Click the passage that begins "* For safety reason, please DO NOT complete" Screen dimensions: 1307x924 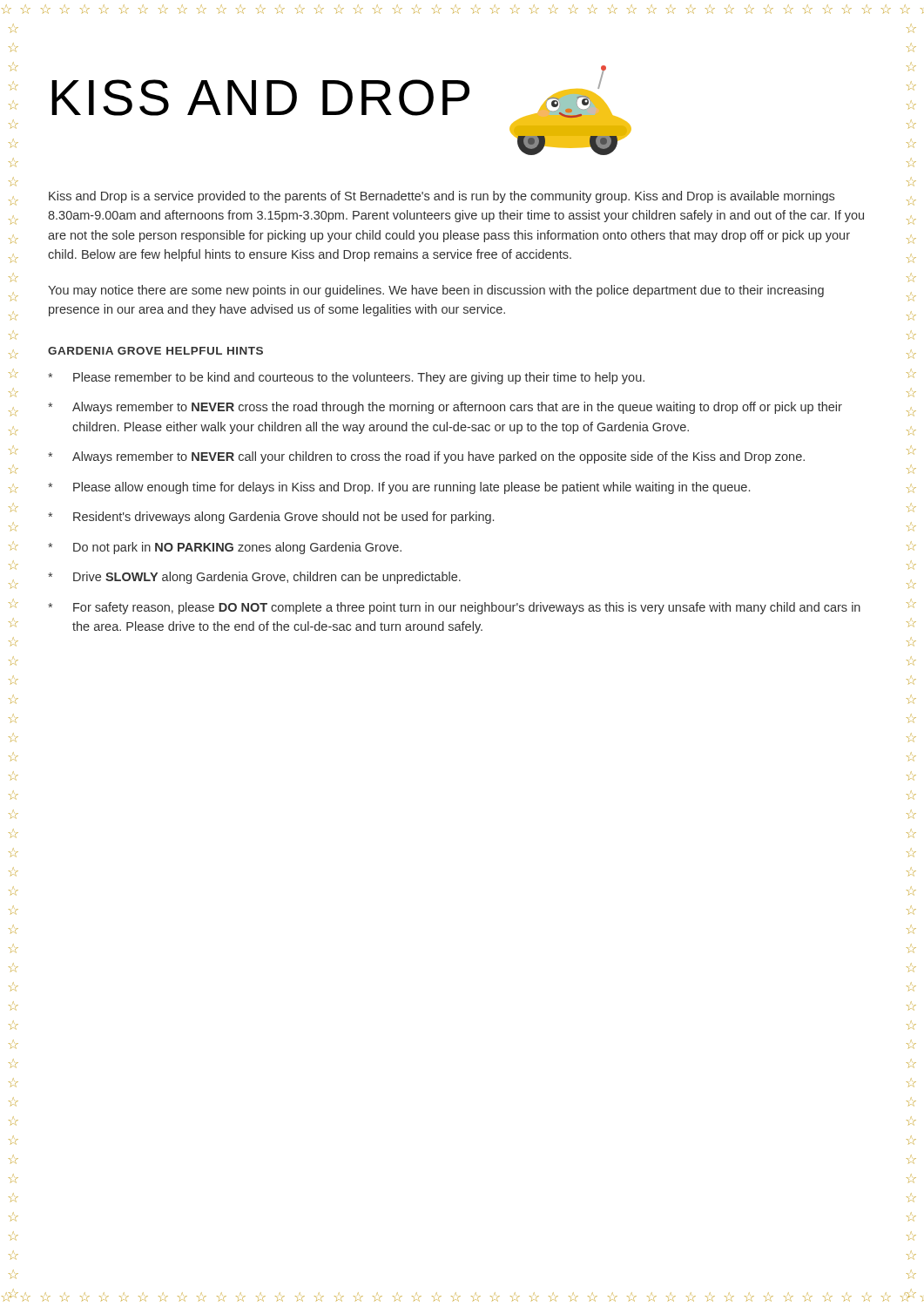458,617
